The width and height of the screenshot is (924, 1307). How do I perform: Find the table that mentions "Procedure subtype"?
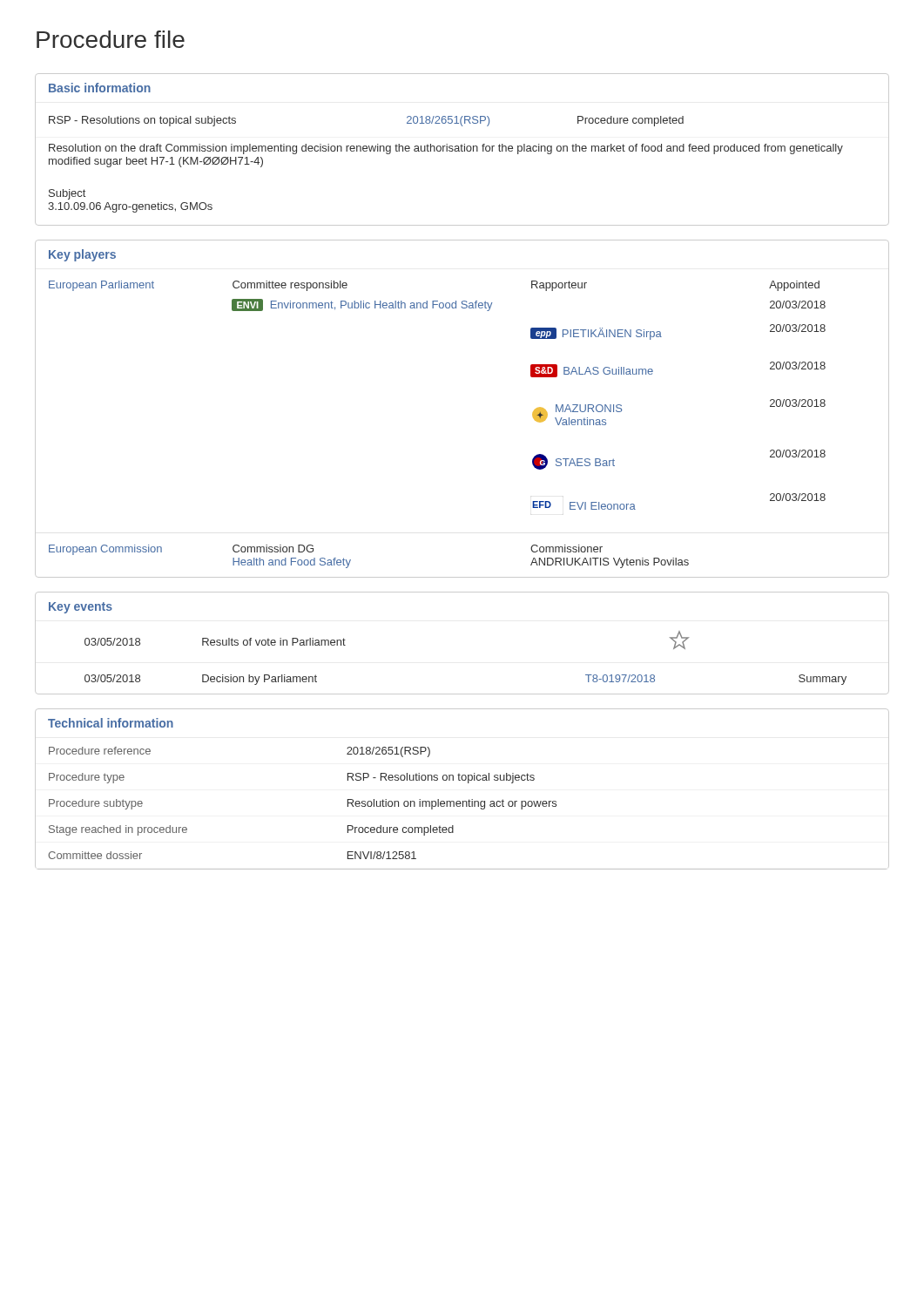click(x=462, y=789)
